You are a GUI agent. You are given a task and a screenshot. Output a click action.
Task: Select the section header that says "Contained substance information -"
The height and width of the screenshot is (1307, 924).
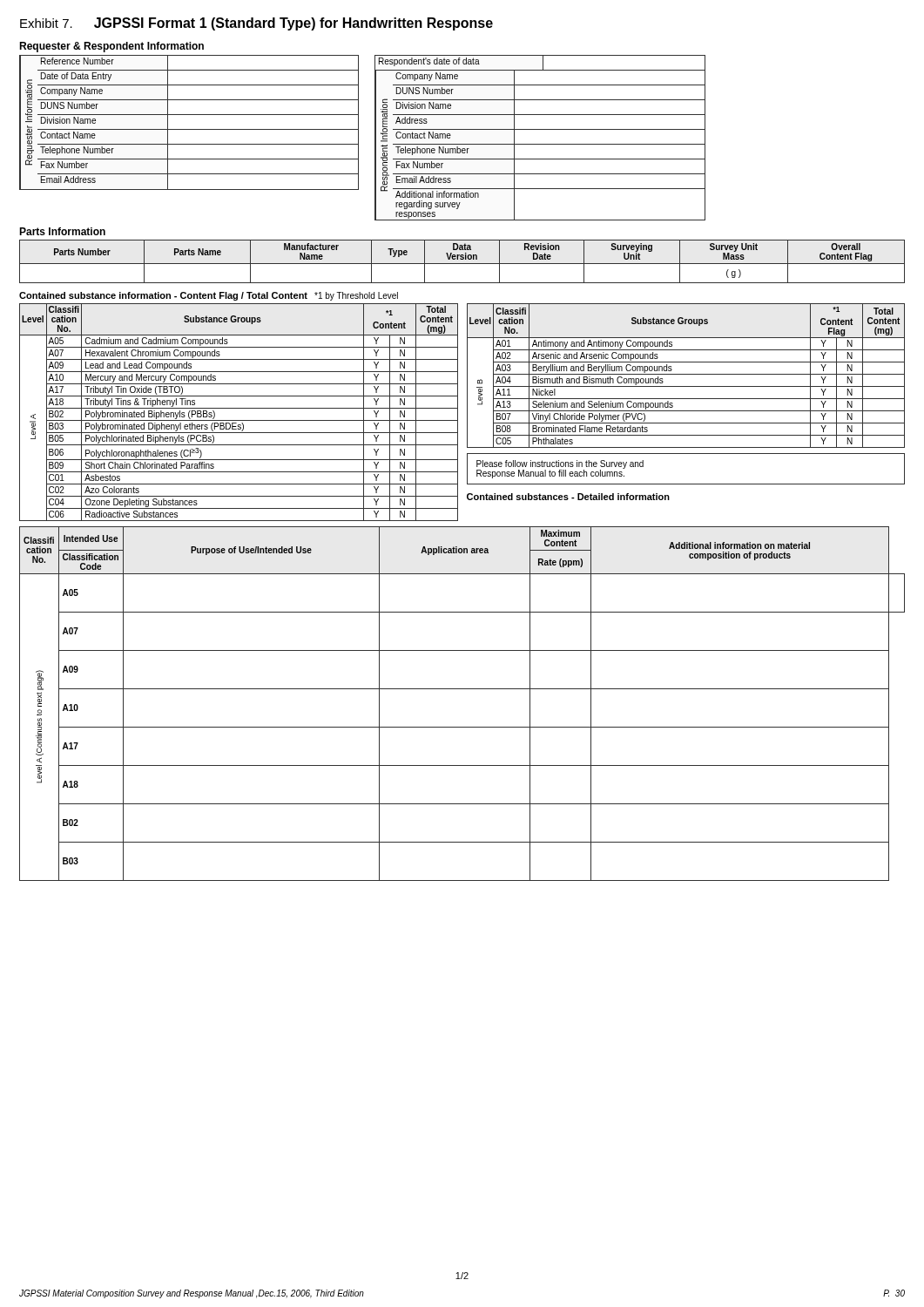(163, 295)
